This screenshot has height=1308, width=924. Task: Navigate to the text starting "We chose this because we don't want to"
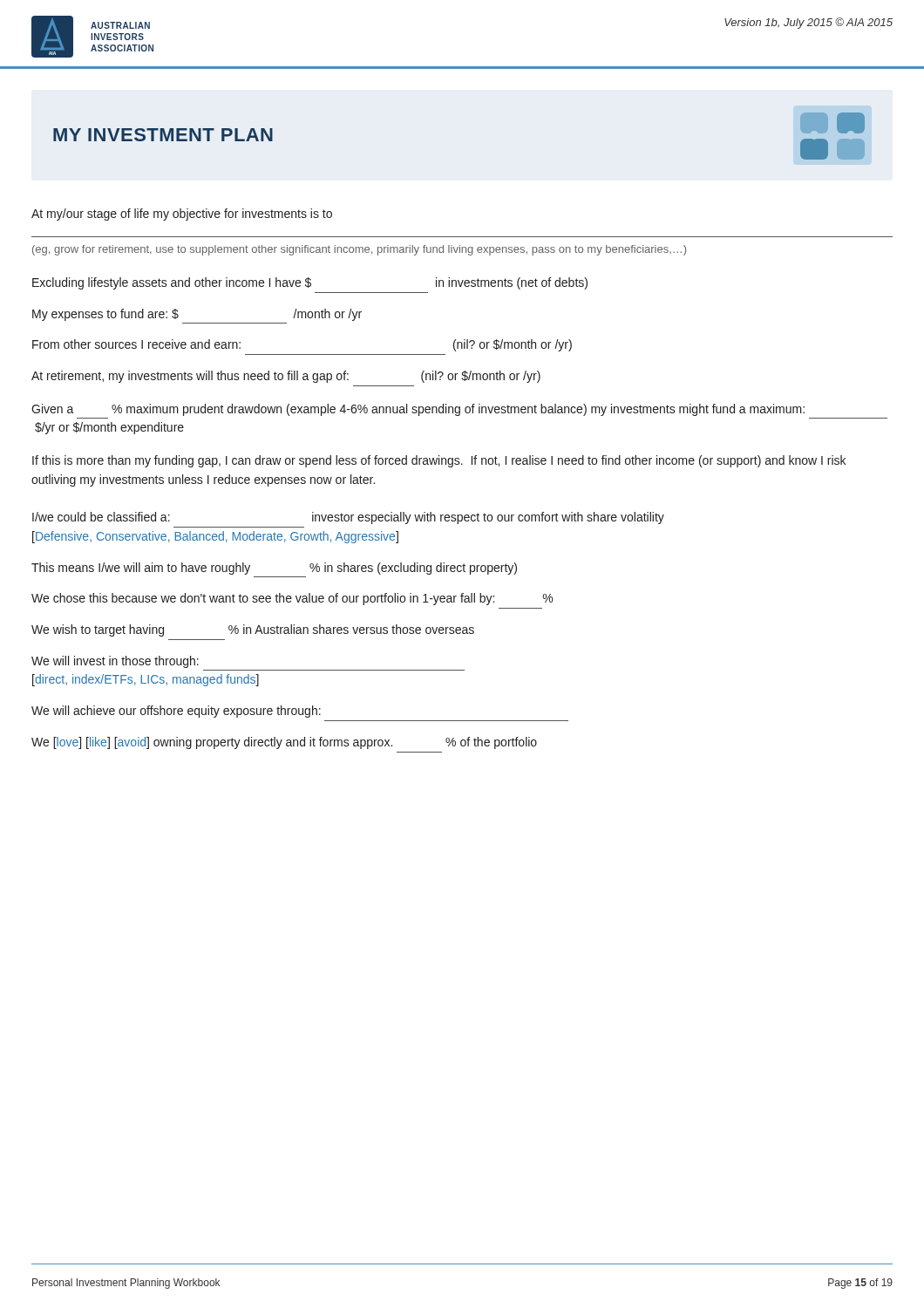pos(292,600)
